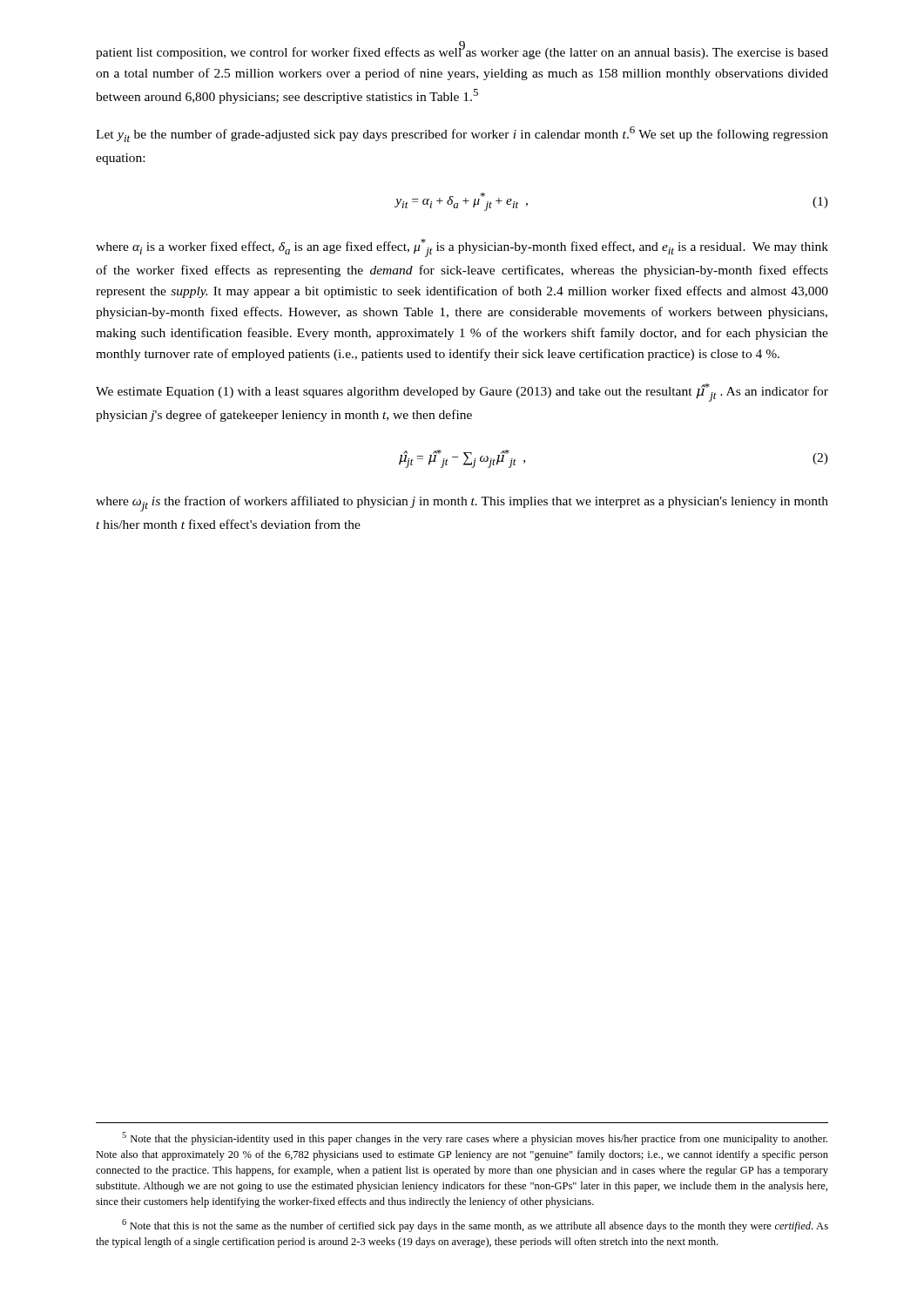This screenshot has height=1307, width=924.
Task: Select the text block that reads "We estimate Equation (1) with a"
Action: click(x=462, y=402)
